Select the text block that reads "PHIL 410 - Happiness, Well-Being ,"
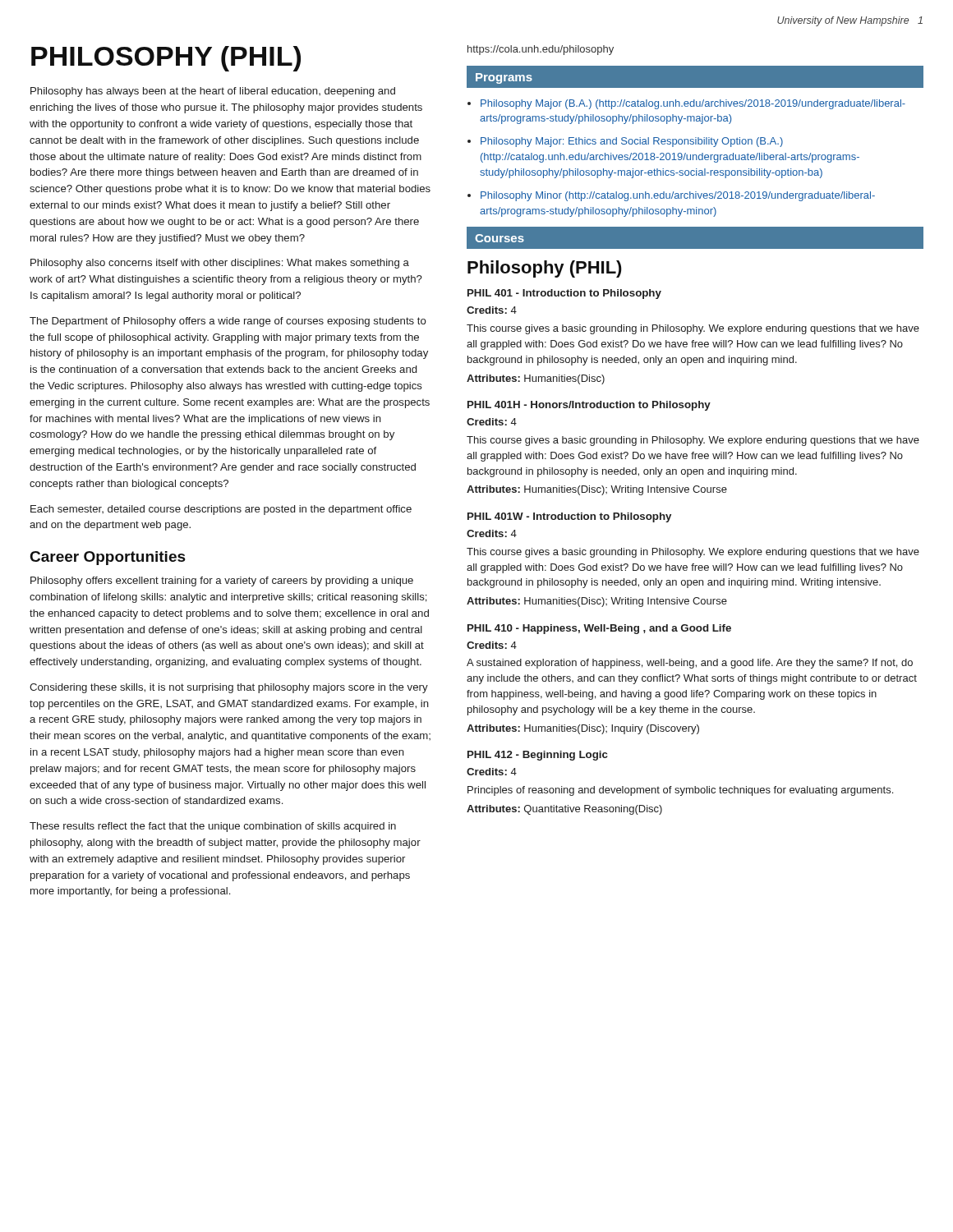This screenshot has width=953, height=1232. coord(695,678)
